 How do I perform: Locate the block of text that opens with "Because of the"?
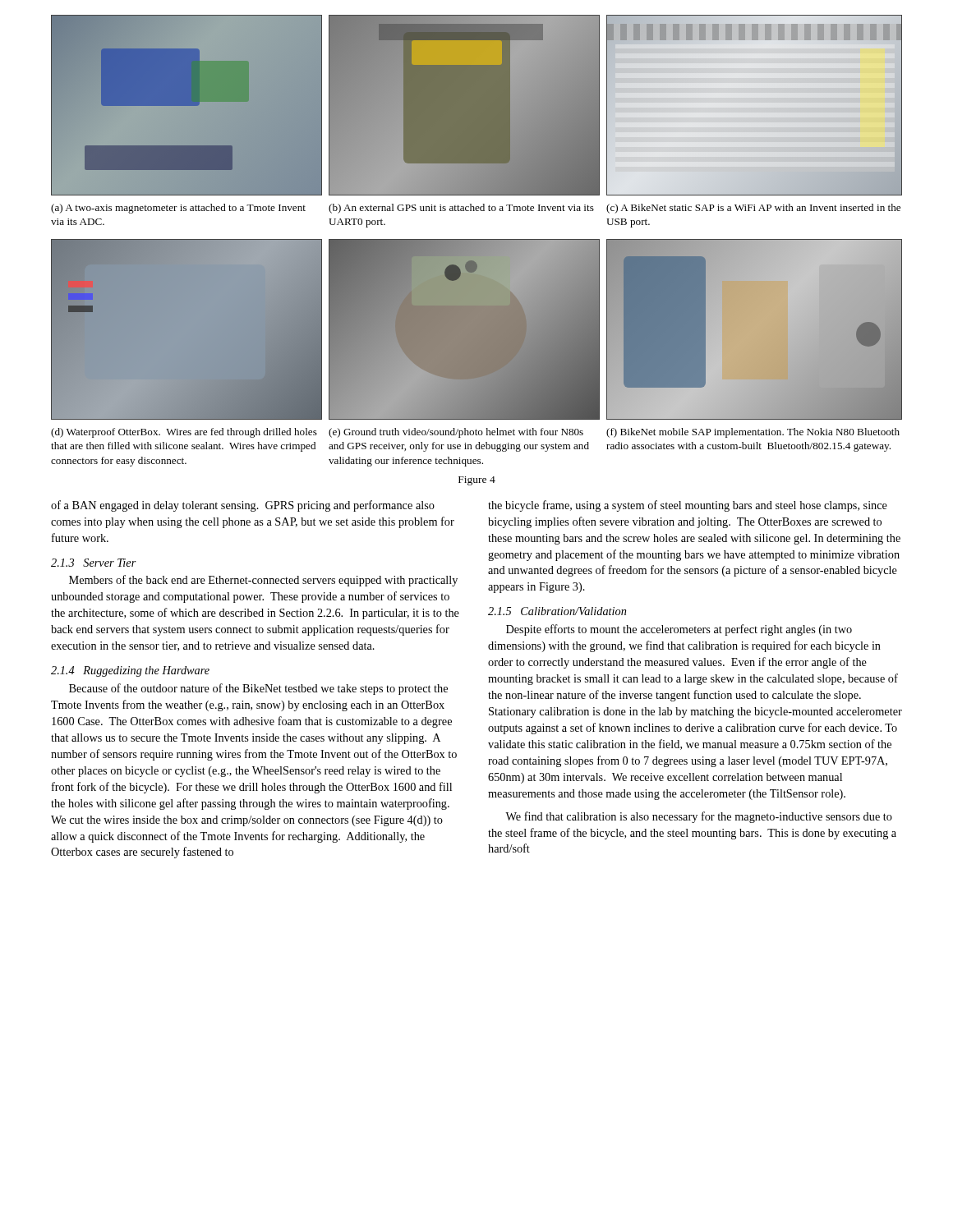click(258, 771)
